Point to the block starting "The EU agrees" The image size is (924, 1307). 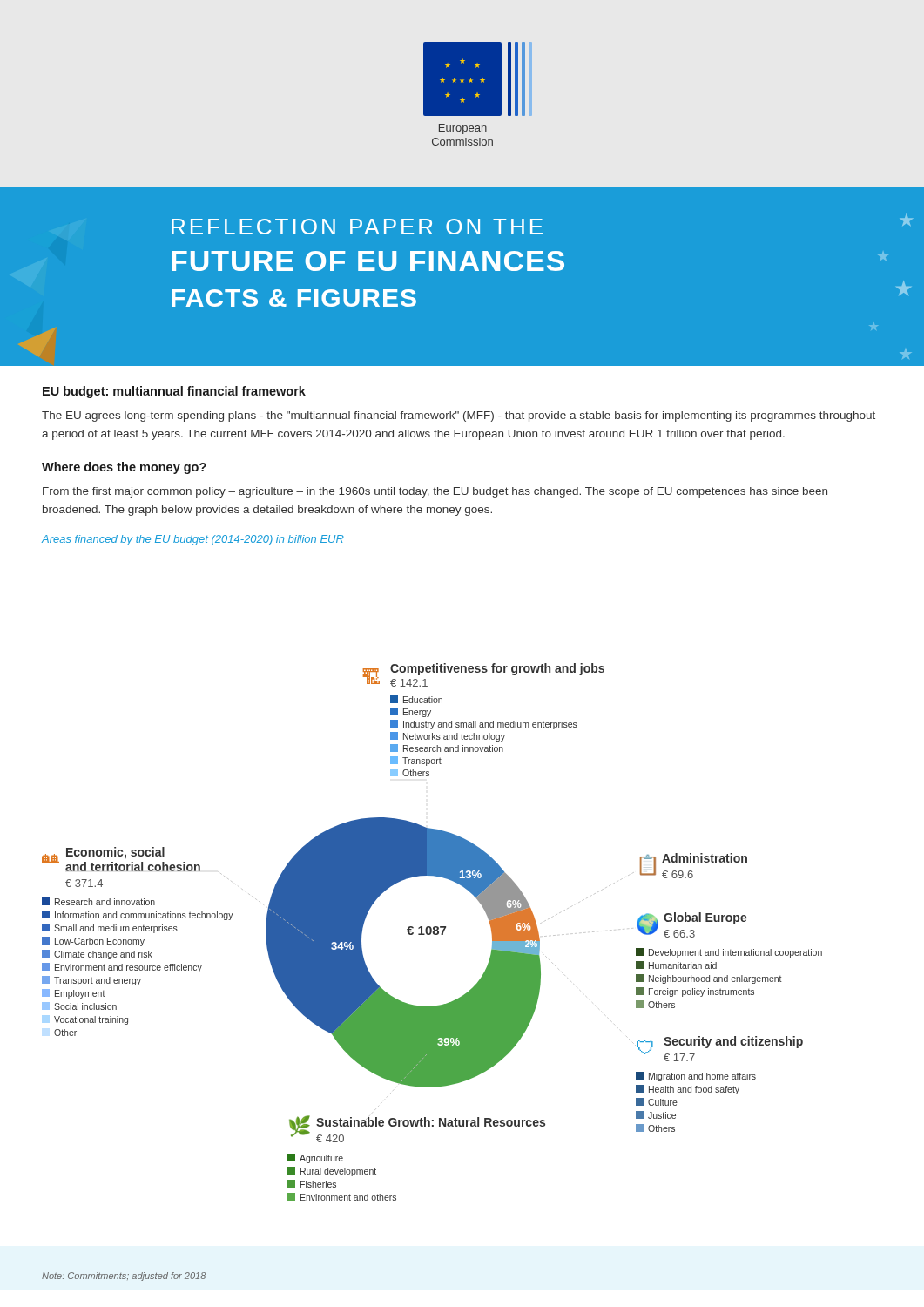pos(459,425)
